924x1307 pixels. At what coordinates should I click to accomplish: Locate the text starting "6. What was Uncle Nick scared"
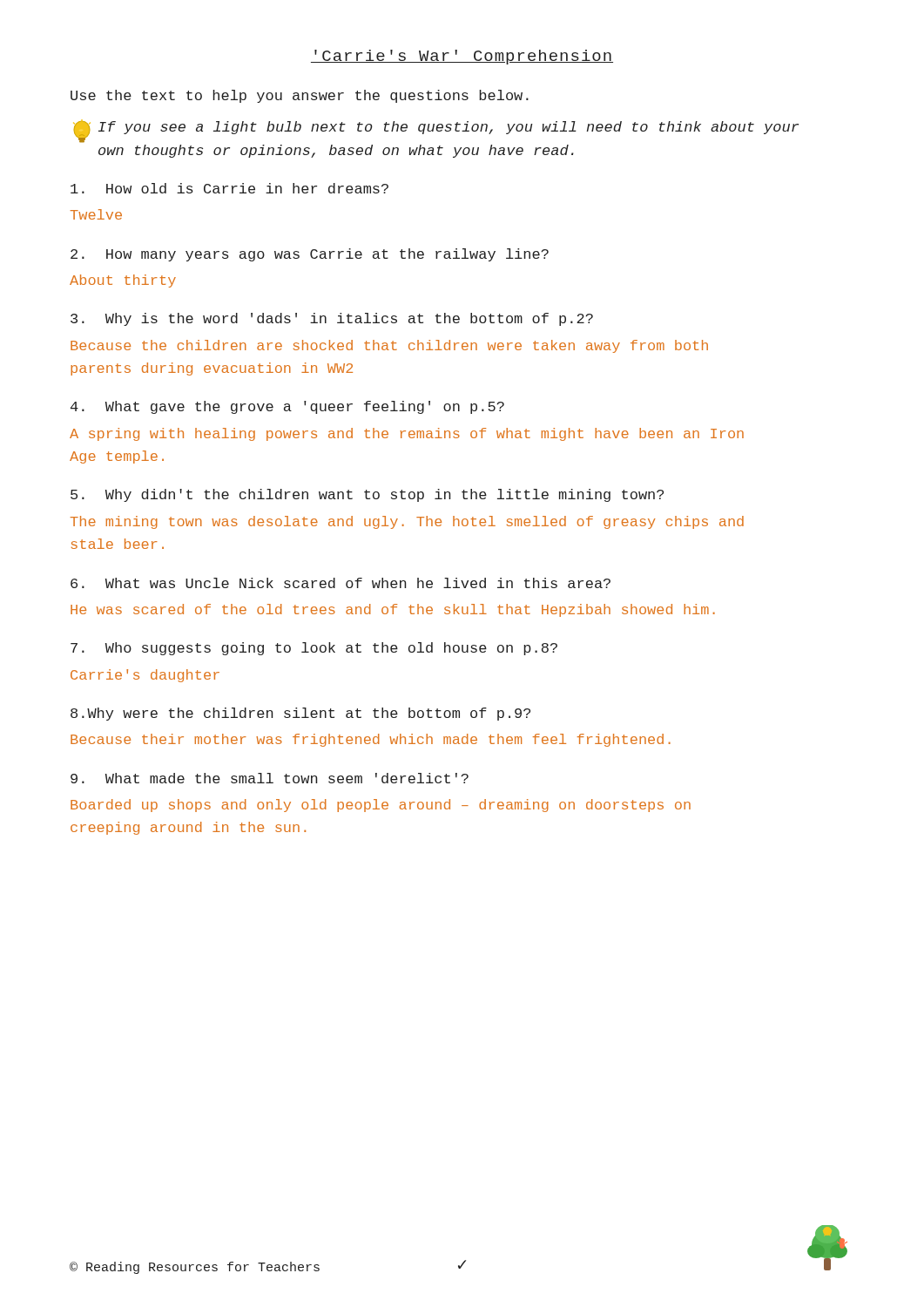(341, 584)
